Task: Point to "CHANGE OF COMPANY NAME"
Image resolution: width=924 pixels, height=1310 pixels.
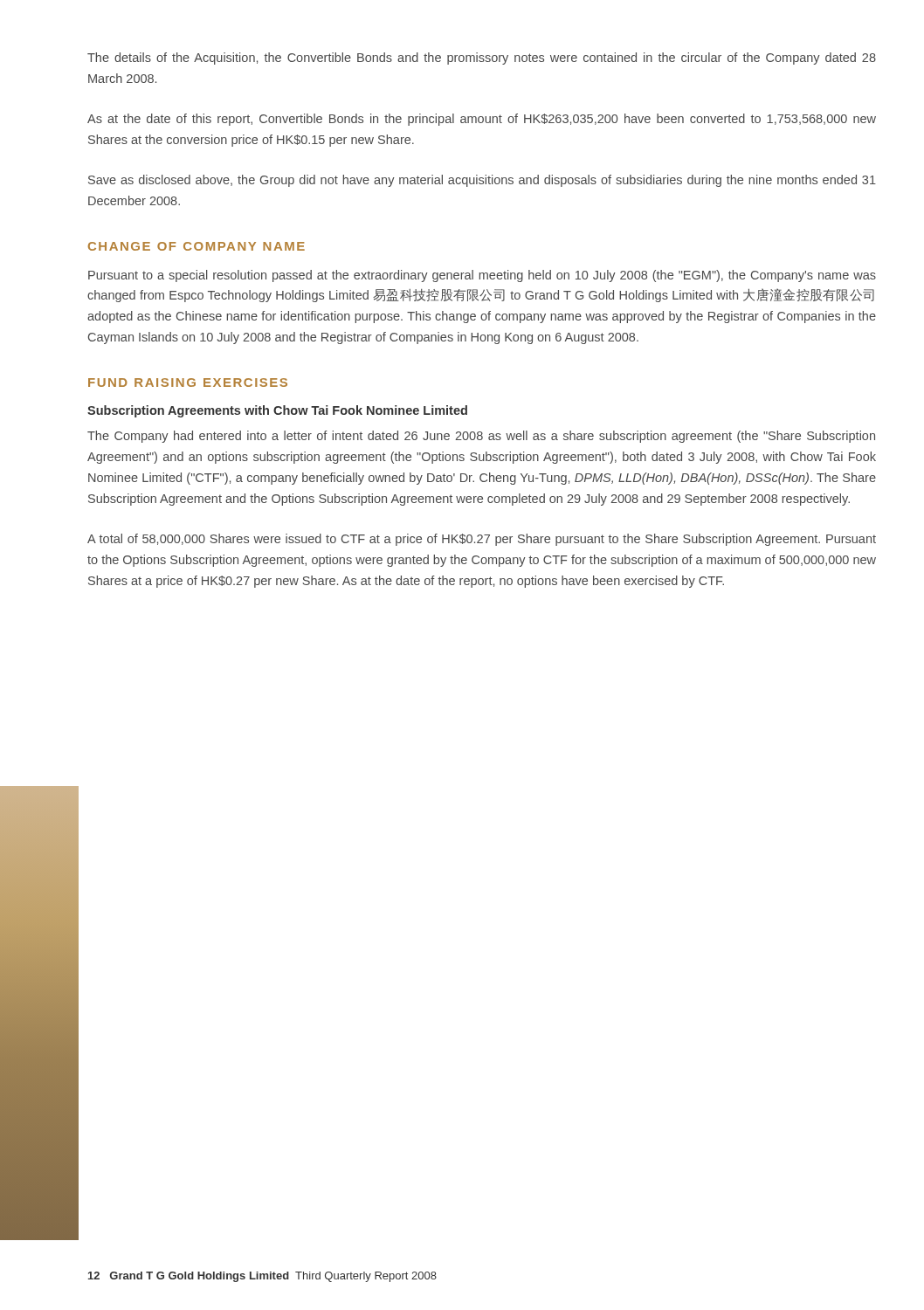Action: pyautogui.click(x=197, y=245)
